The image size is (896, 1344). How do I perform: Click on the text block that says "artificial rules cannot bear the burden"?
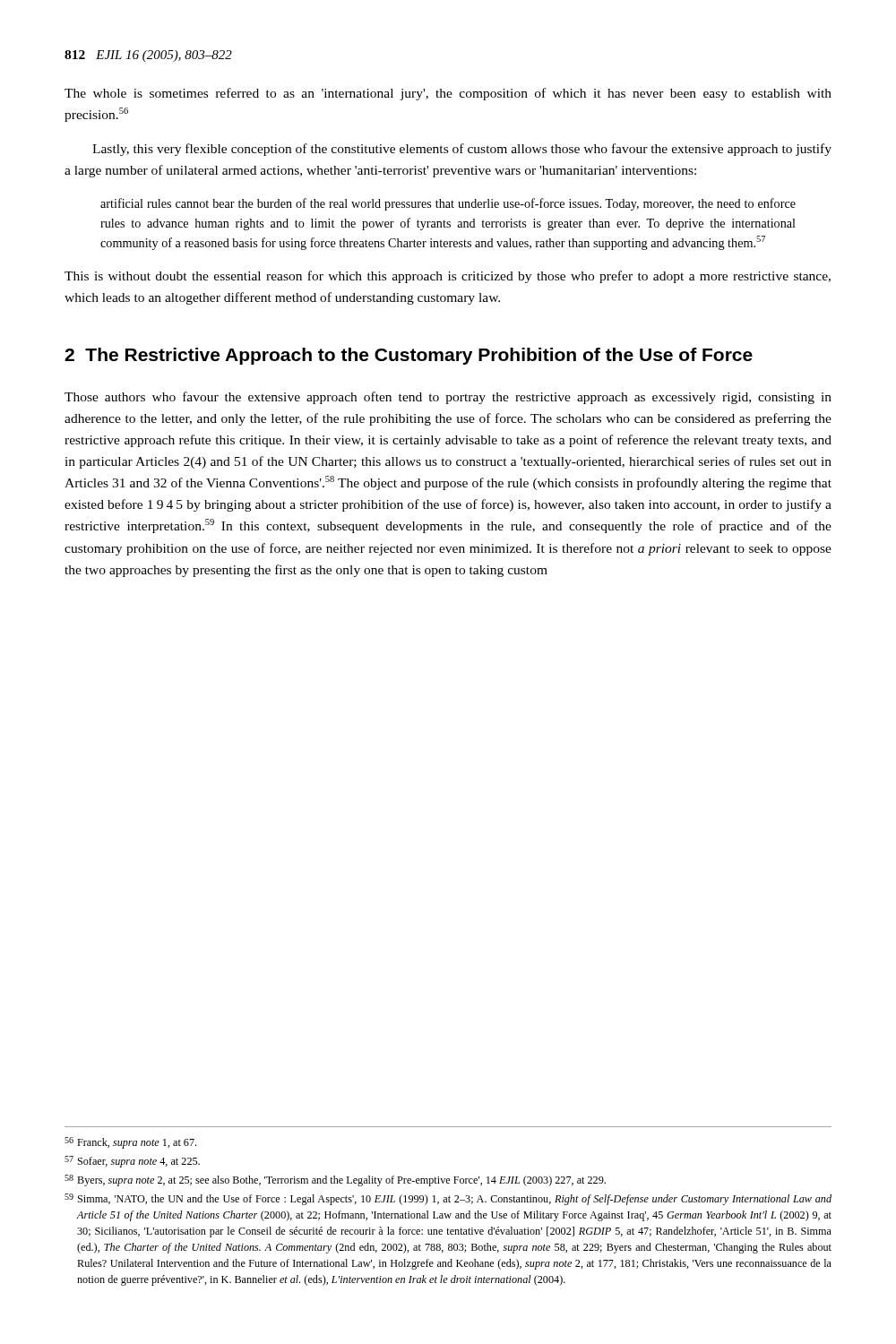(448, 223)
